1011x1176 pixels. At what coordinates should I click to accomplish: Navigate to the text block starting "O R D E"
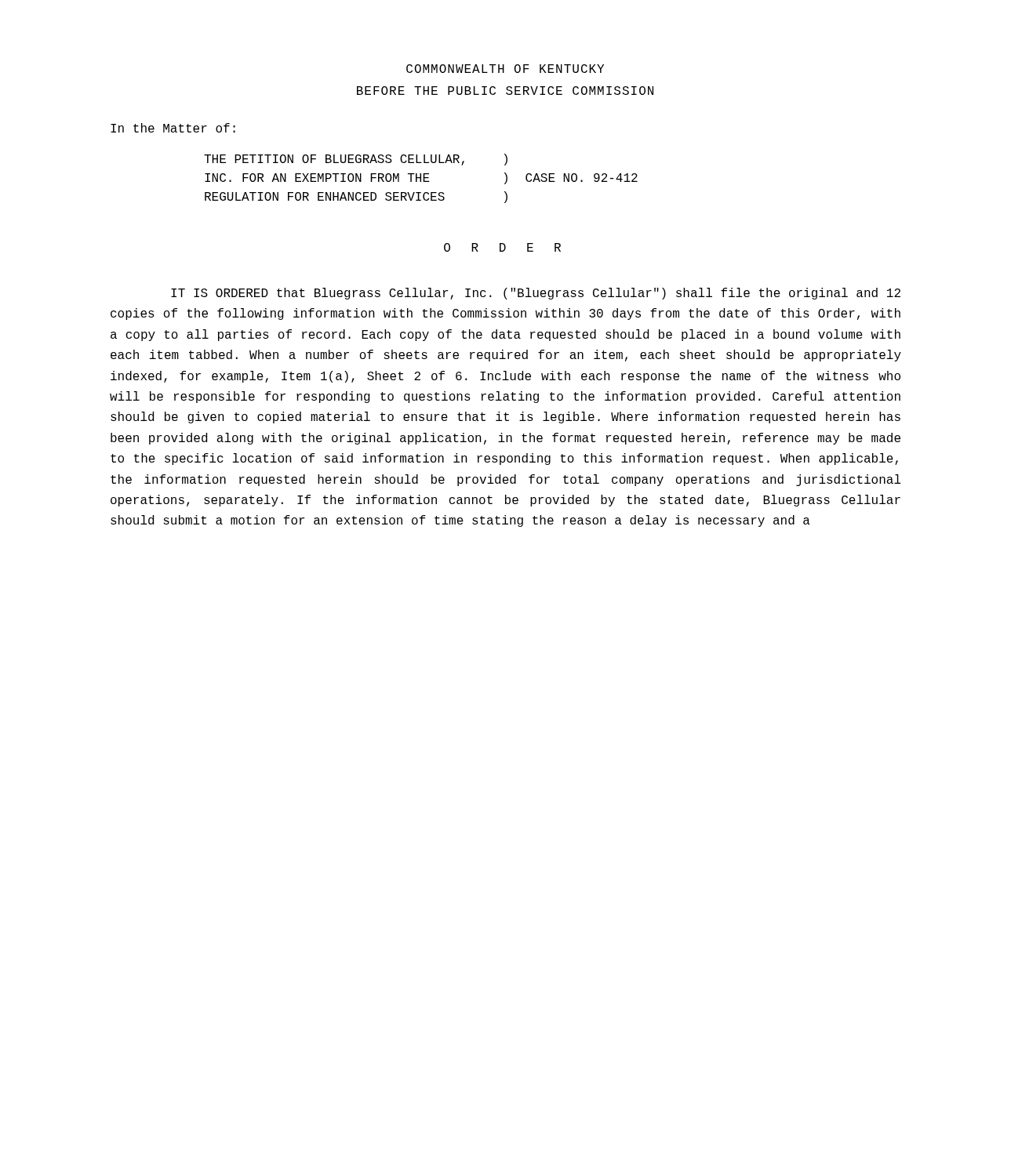[x=505, y=248]
